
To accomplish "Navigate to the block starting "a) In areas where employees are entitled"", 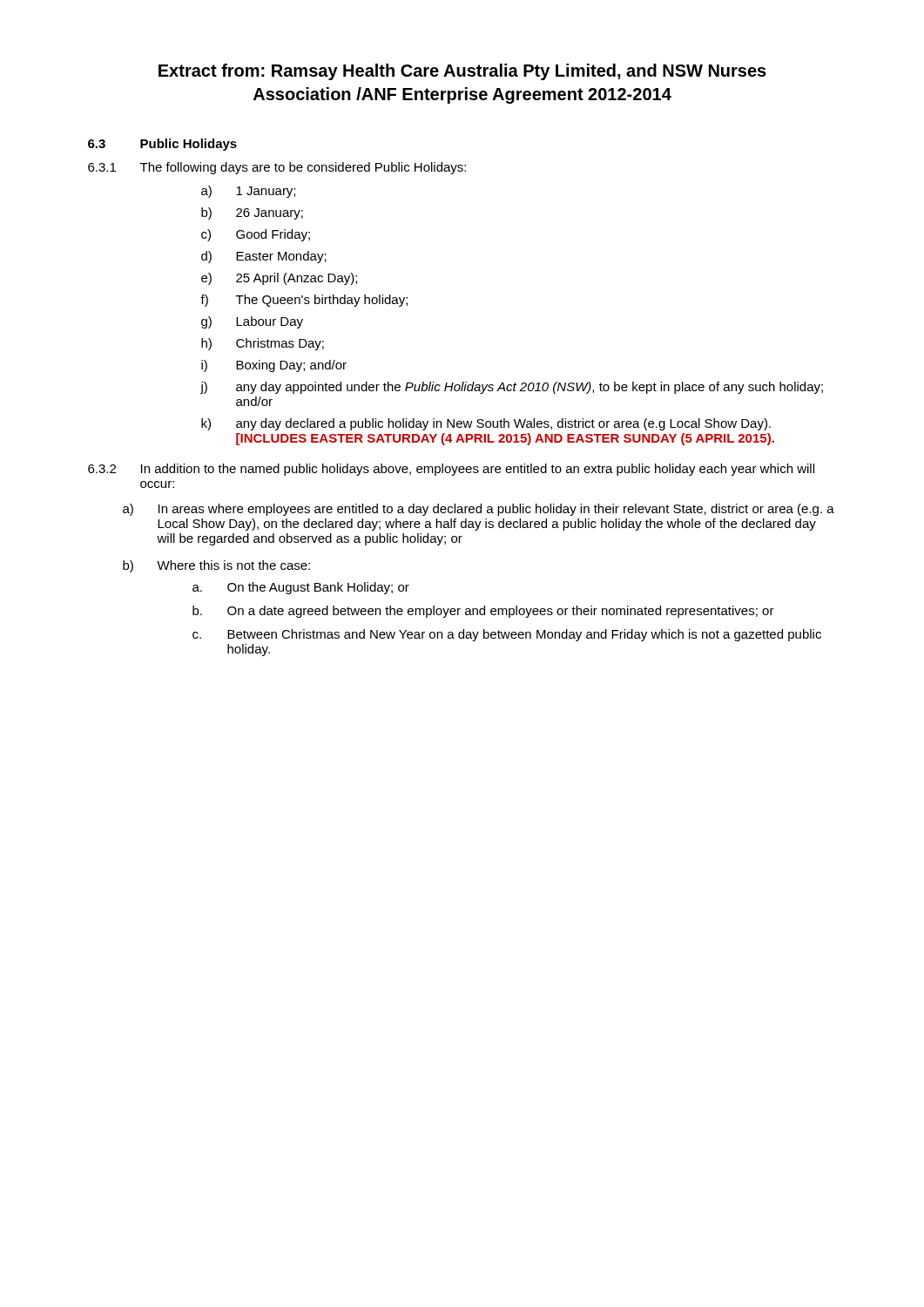I will (479, 523).
